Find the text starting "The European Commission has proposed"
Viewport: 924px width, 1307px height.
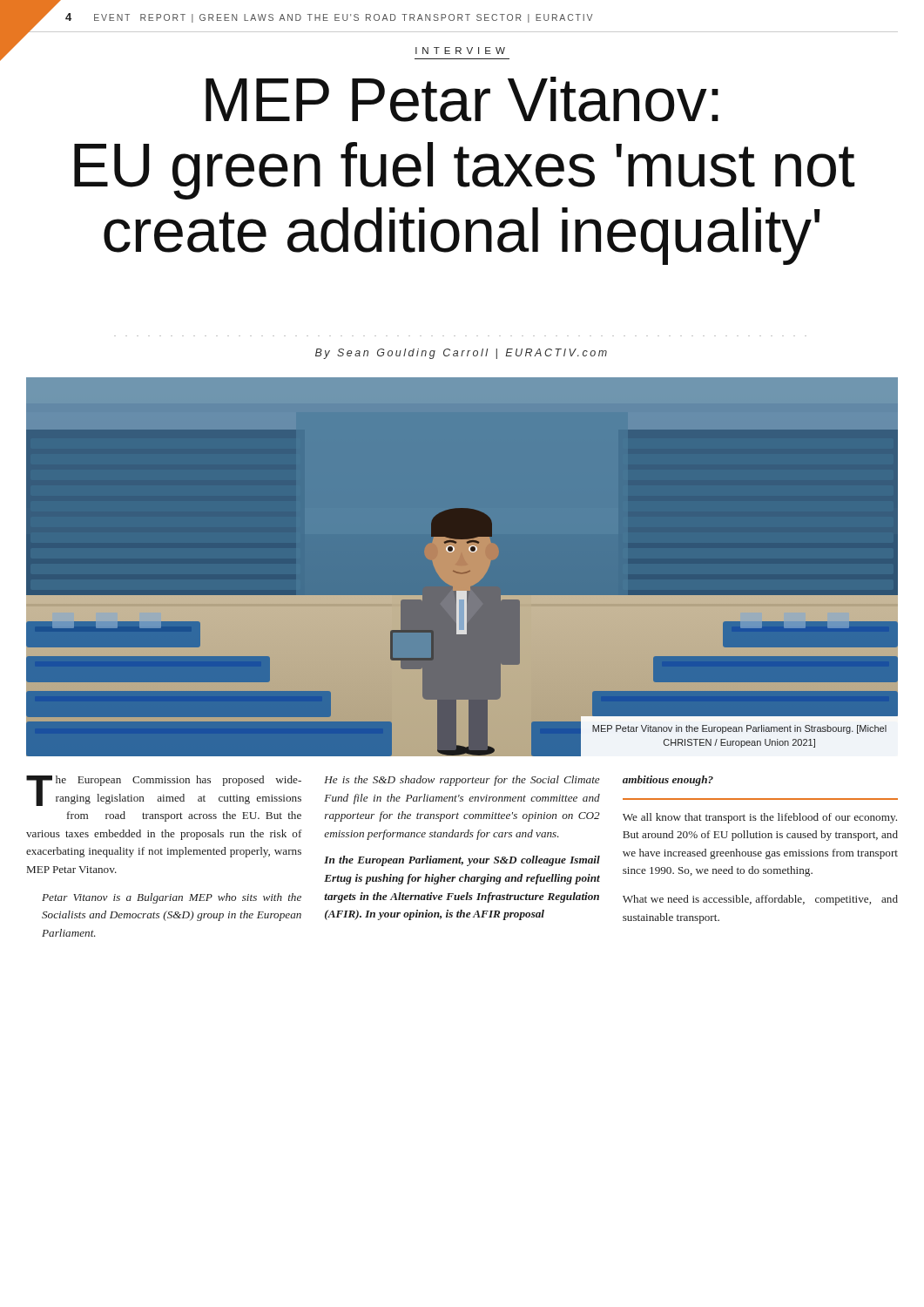(164, 857)
